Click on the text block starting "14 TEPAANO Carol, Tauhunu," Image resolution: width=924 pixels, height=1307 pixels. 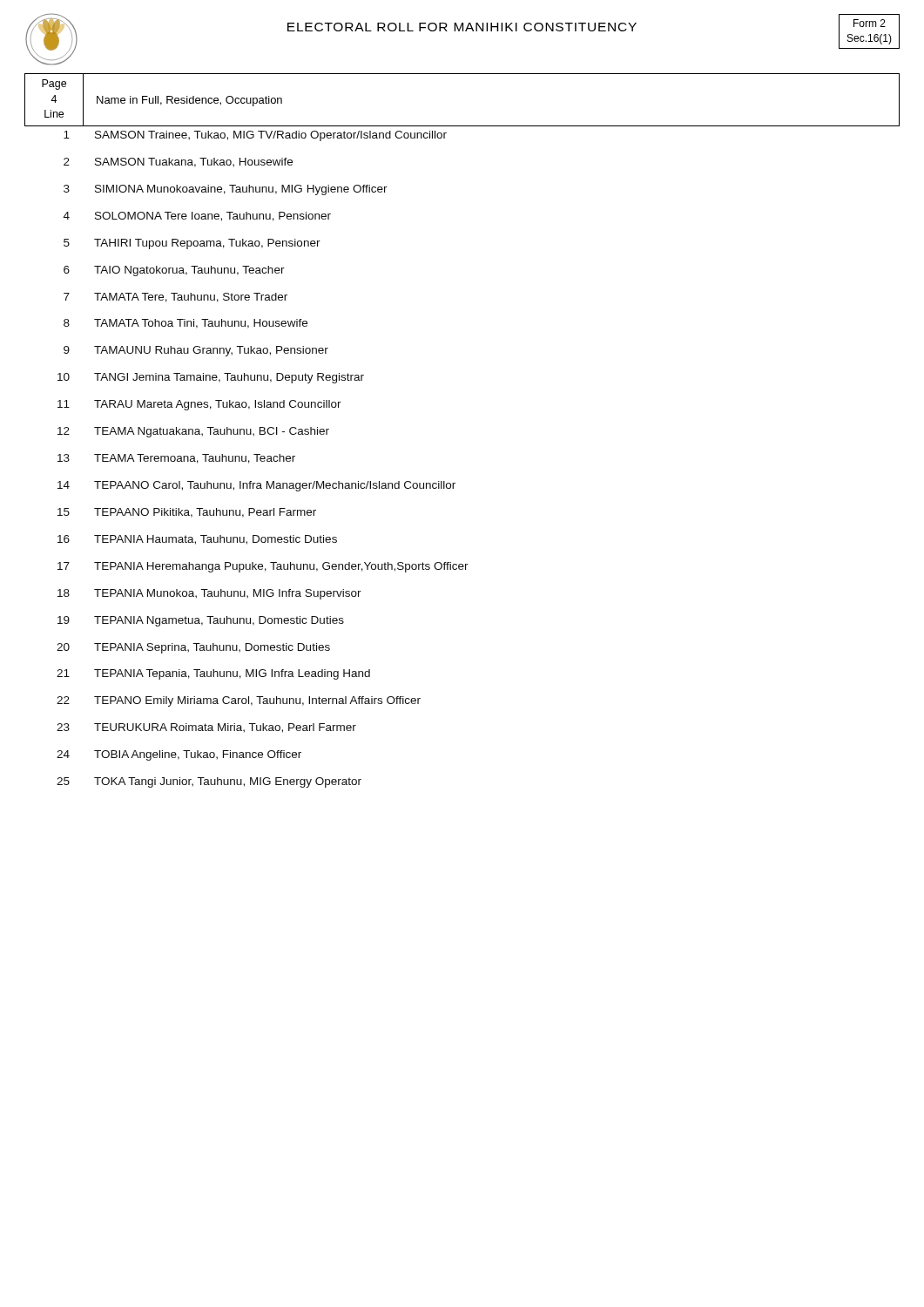point(462,486)
